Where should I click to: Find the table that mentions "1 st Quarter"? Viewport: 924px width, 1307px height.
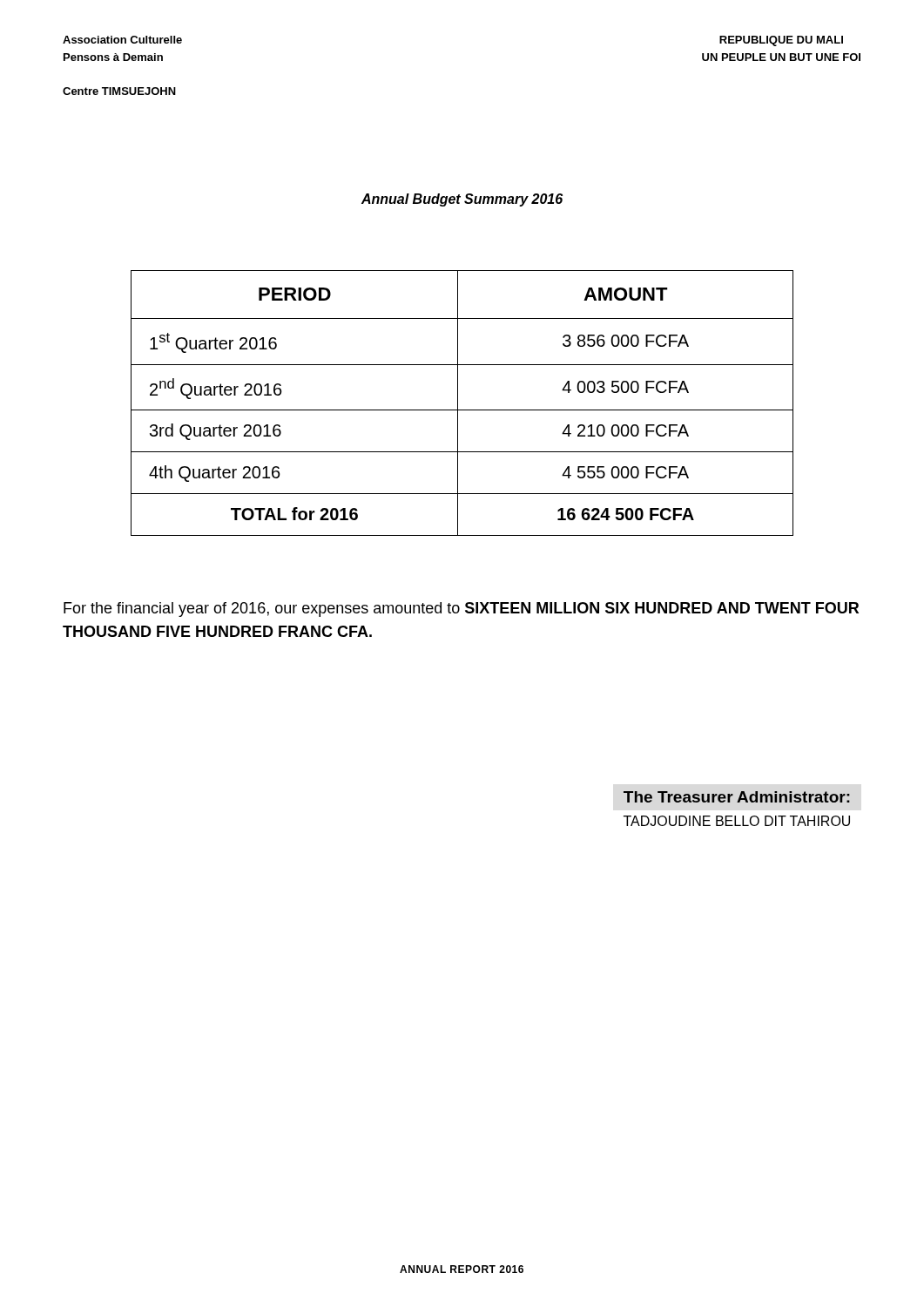(x=462, y=403)
